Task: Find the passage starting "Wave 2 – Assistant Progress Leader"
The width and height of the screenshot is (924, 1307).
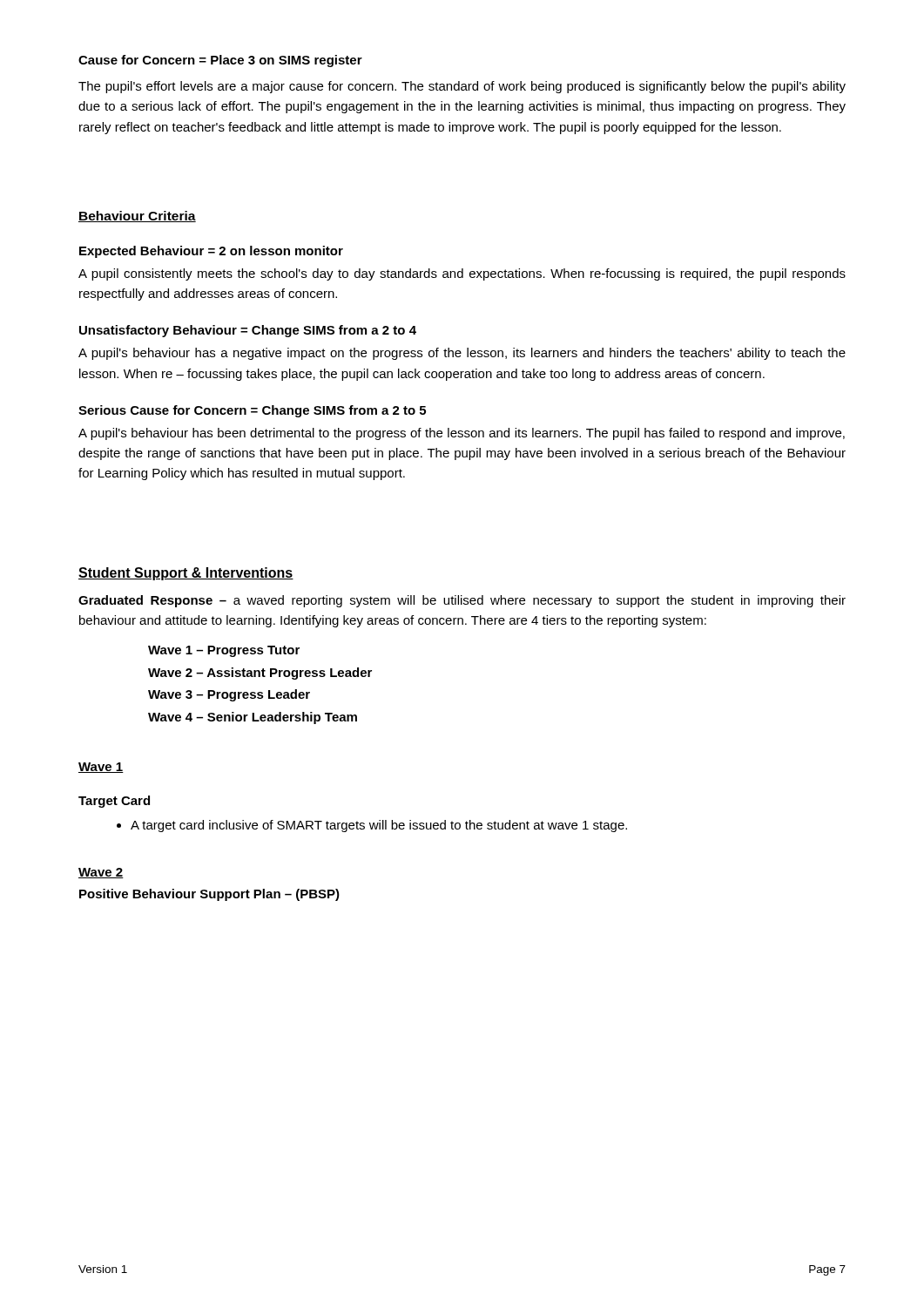Action: pyautogui.click(x=260, y=674)
